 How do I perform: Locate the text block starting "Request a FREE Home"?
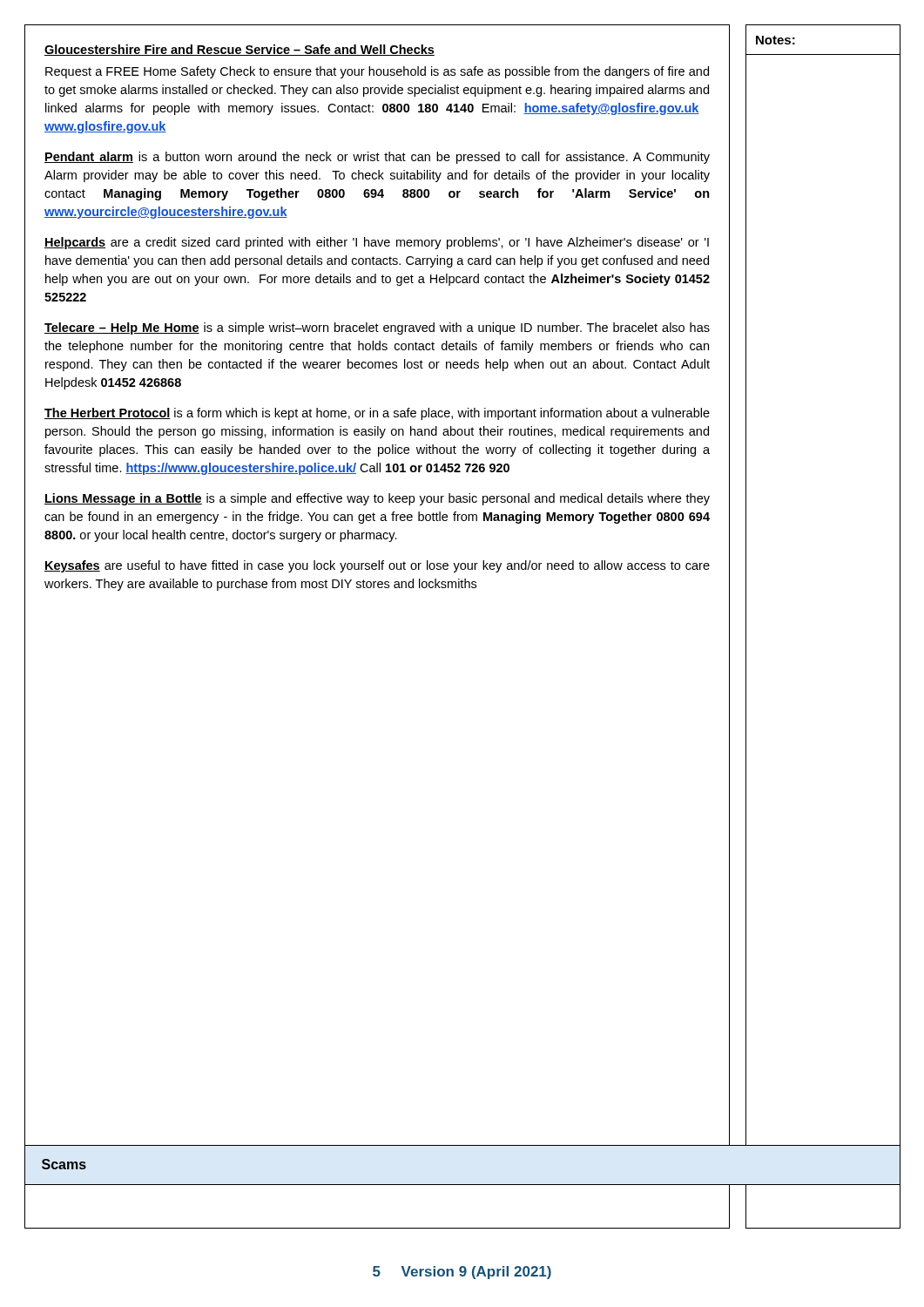pyautogui.click(x=377, y=99)
